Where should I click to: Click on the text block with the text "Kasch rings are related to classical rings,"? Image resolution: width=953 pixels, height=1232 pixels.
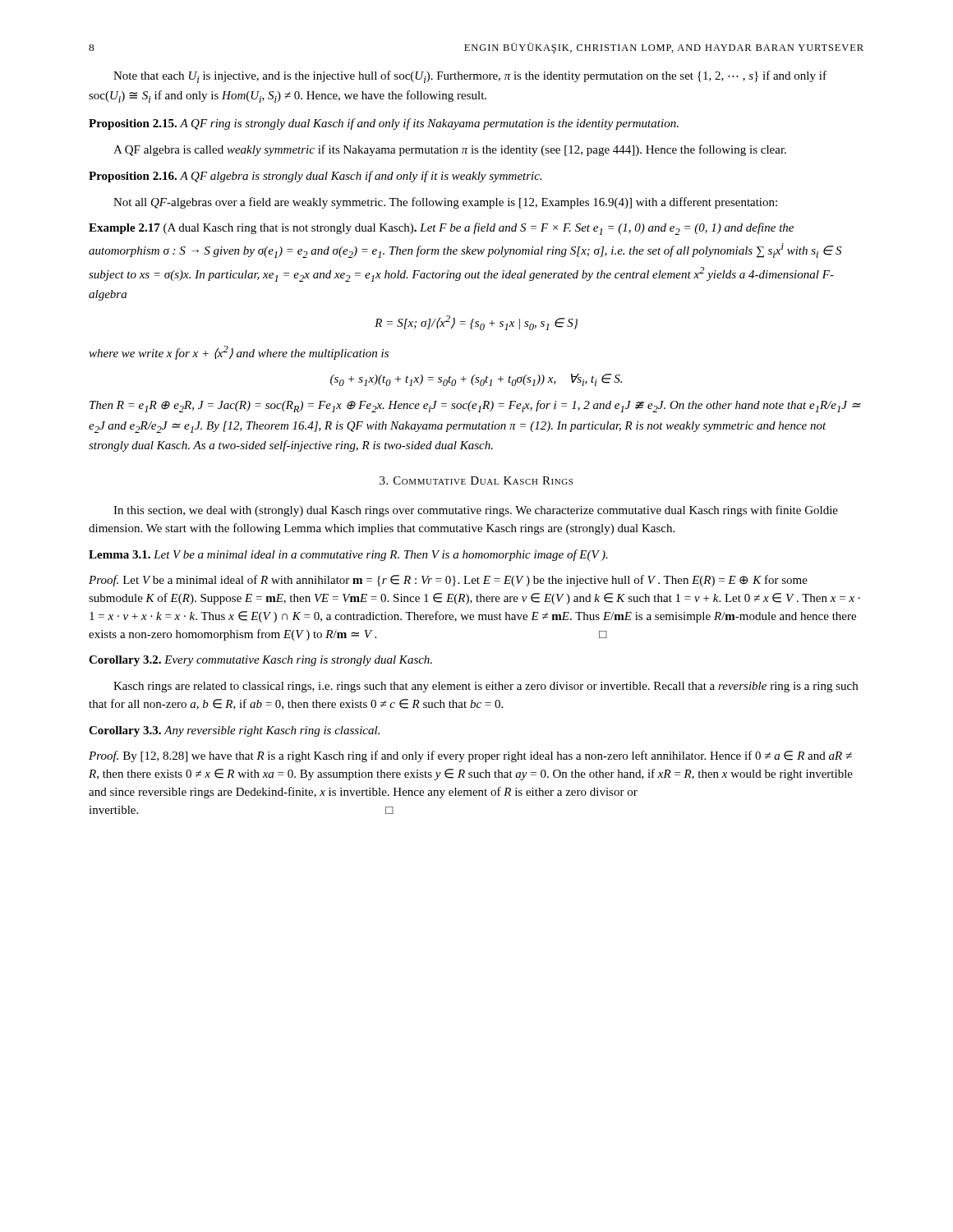pos(476,696)
